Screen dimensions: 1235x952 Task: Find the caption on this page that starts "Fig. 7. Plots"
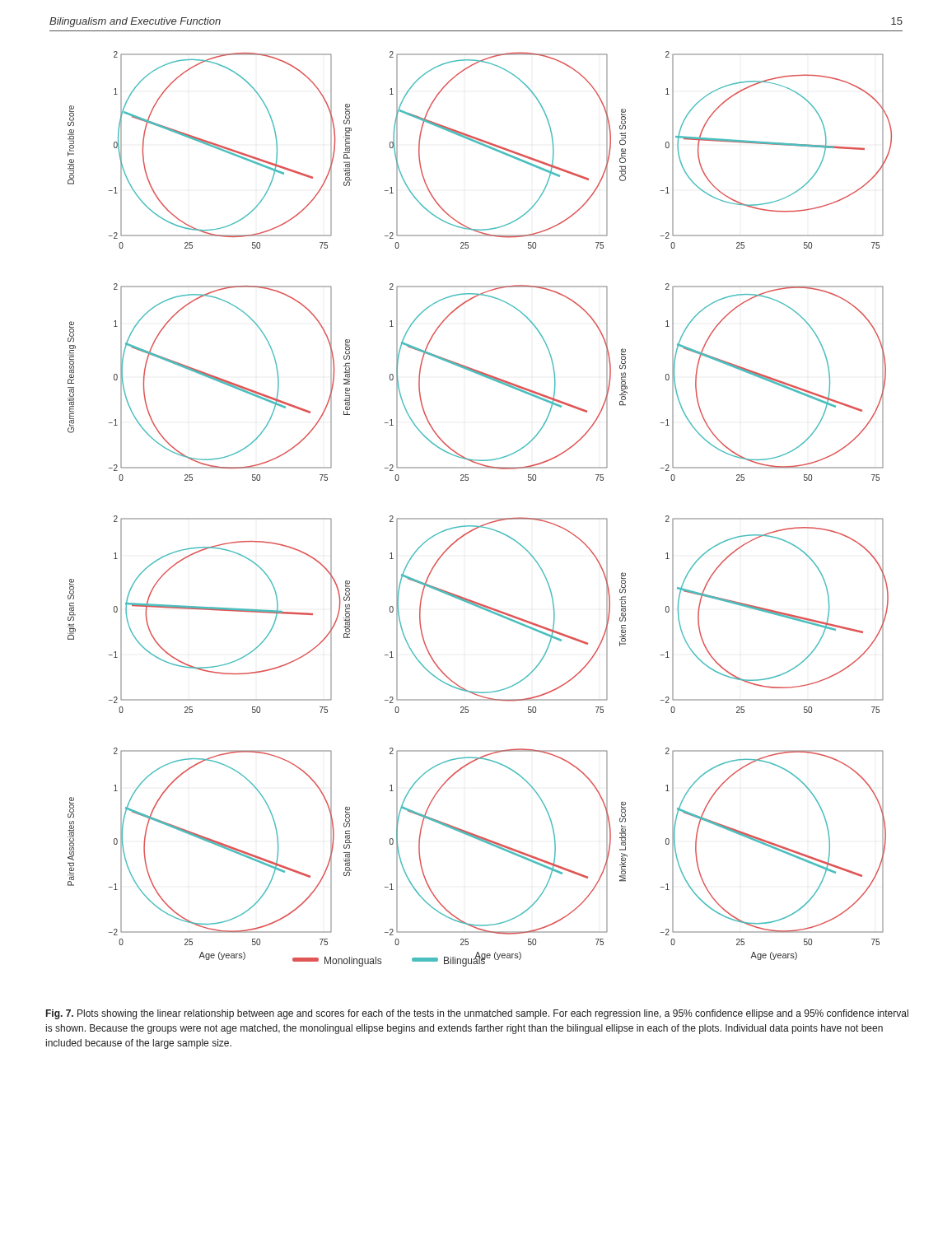pyautogui.click(x=478, y=1028)
